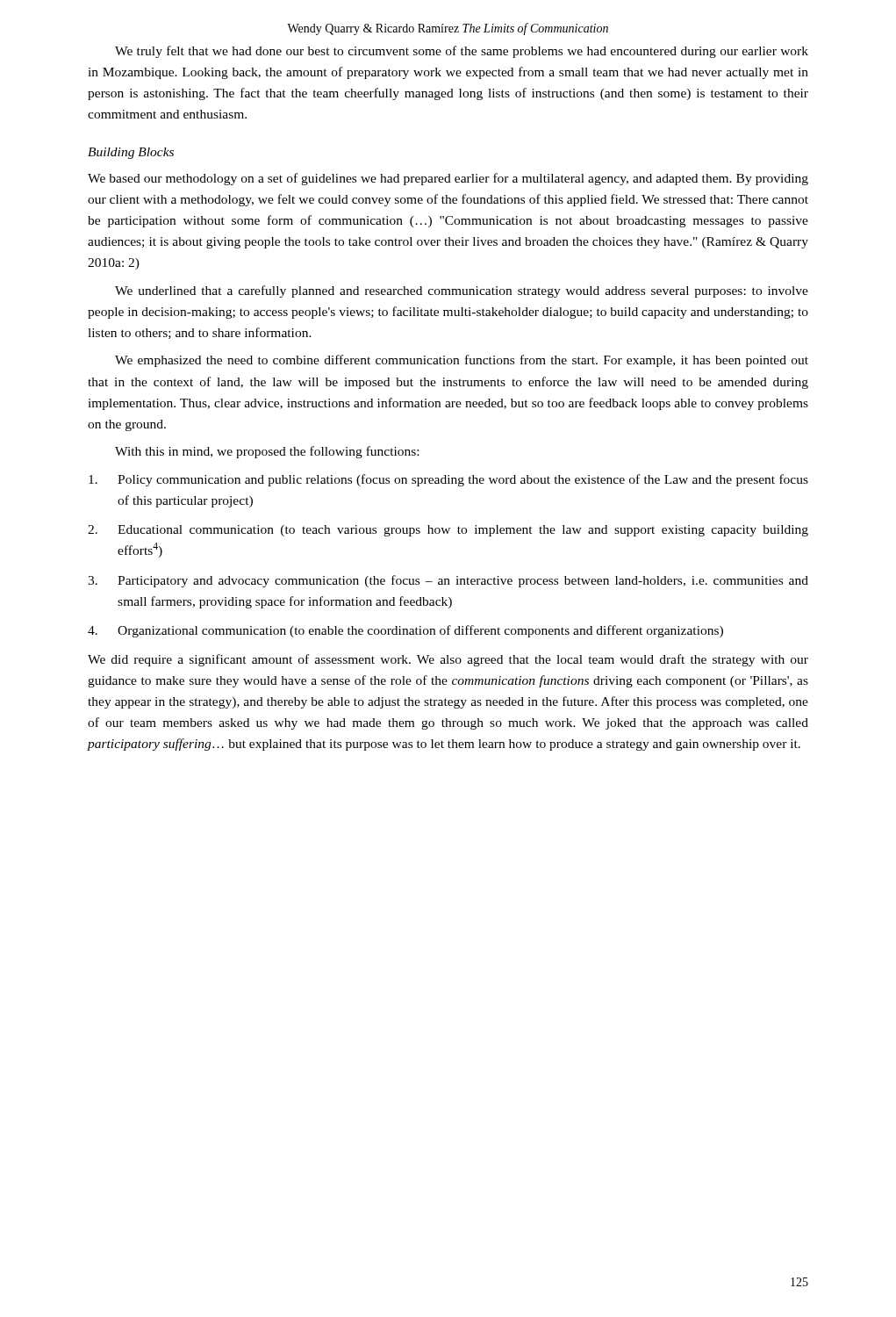Locate the passage starting "With this in mind, we proposed"
Image resolution: width=896 pixels, height=1317 pixels.
pyautogui.click(x=267, y=452)
